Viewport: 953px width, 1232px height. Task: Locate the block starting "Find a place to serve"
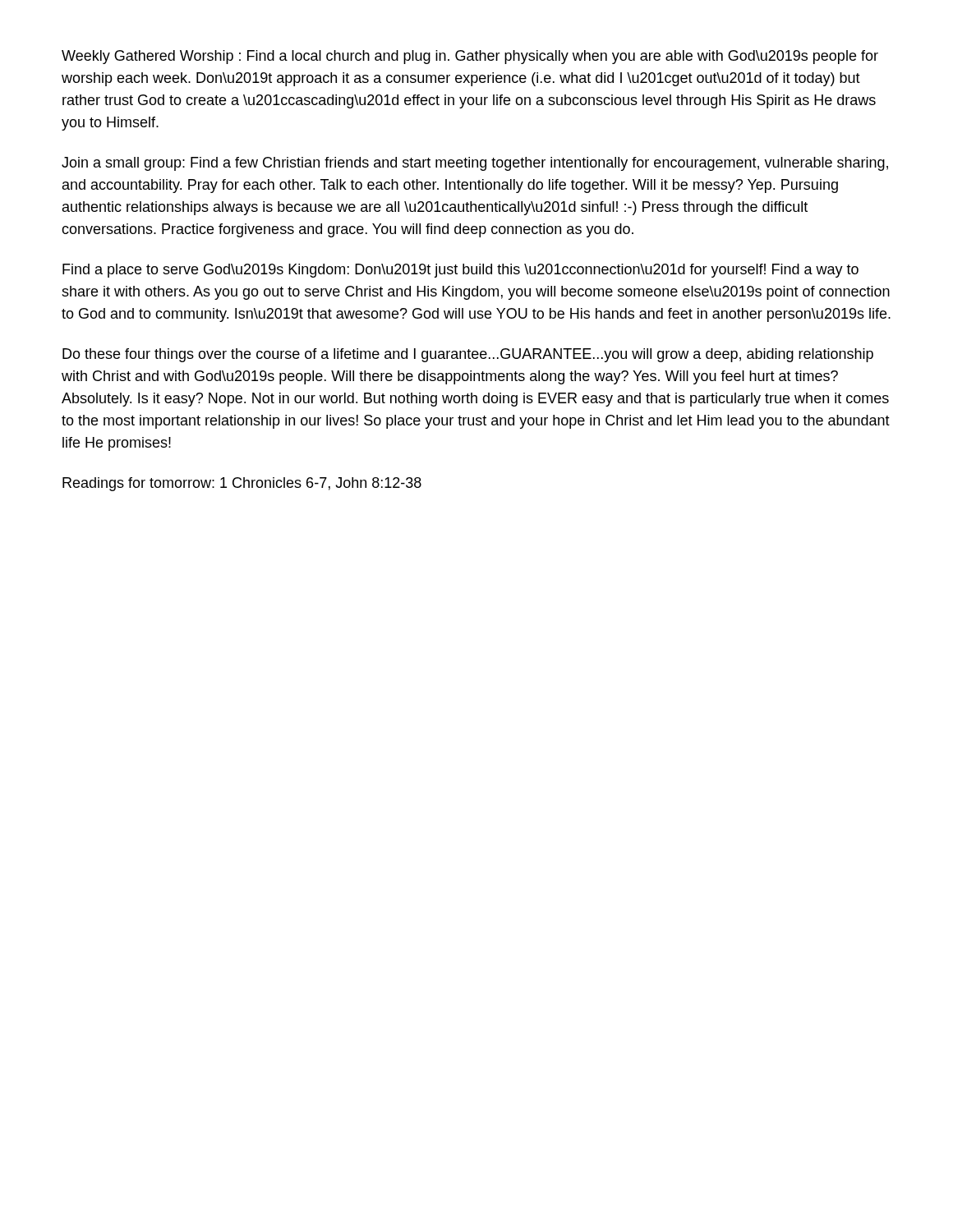click(x=476, y=292)
